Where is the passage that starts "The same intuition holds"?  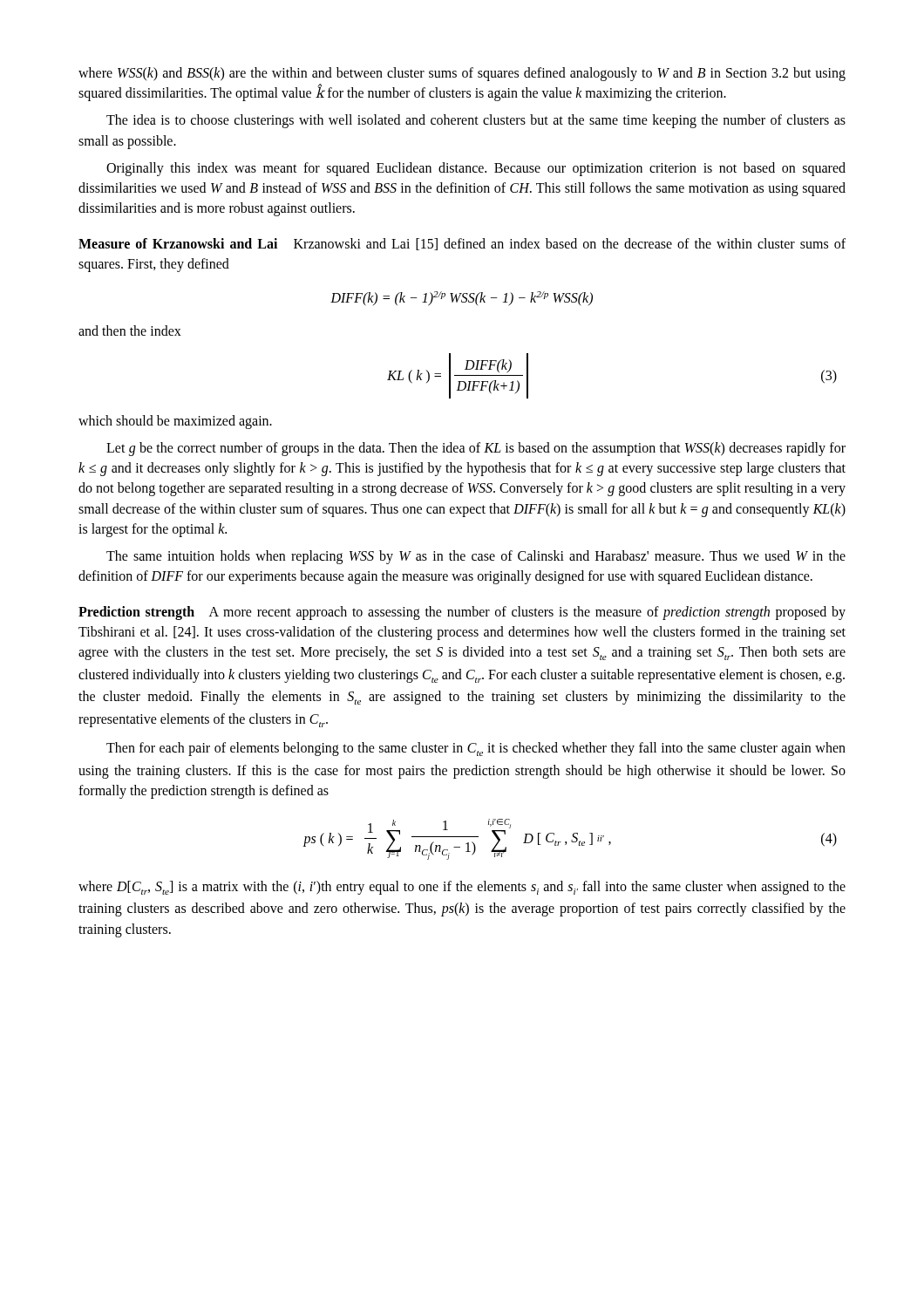point(462,566)
